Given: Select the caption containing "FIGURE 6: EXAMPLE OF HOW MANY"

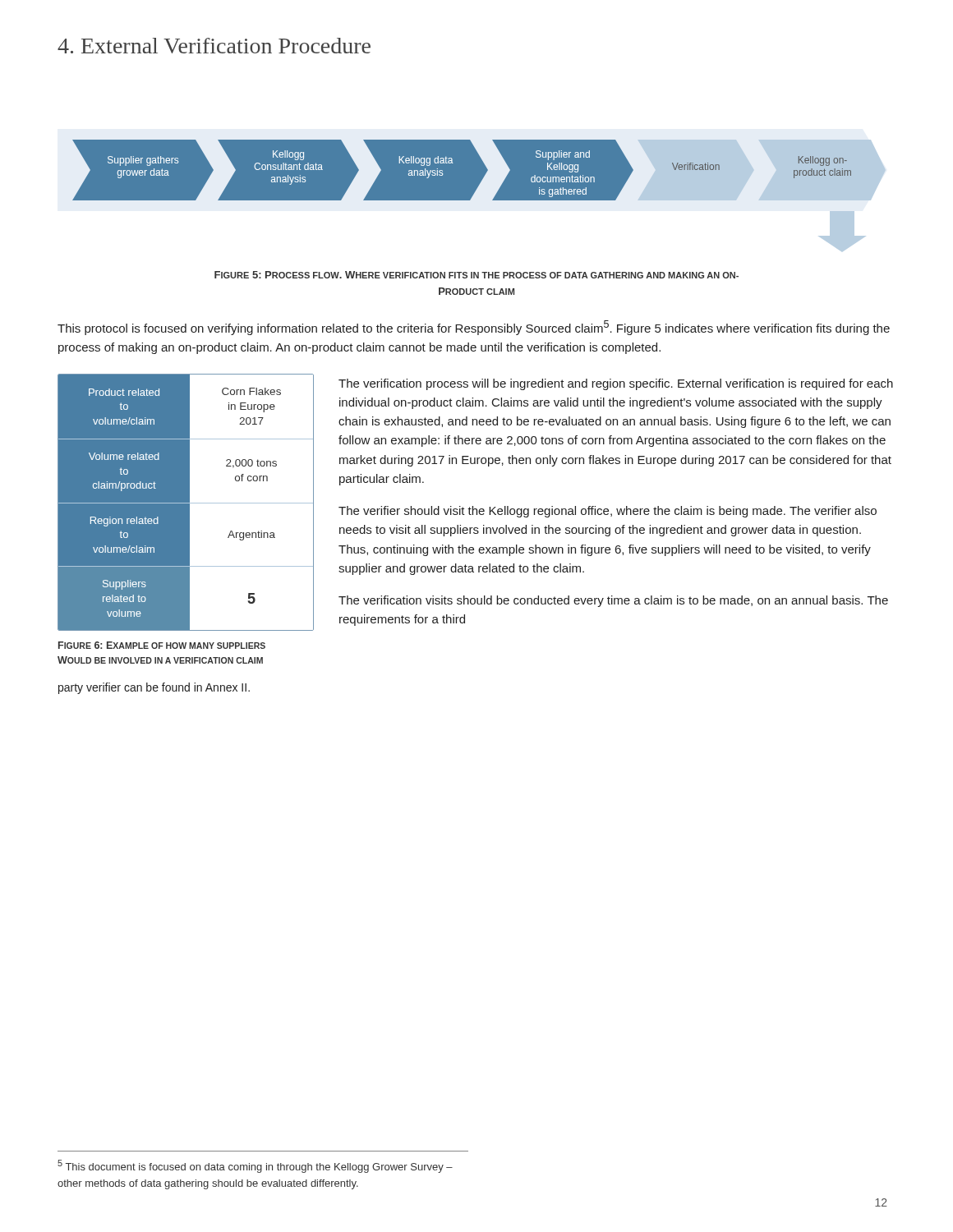Looking at the screenshot, I should pos(161,653).
